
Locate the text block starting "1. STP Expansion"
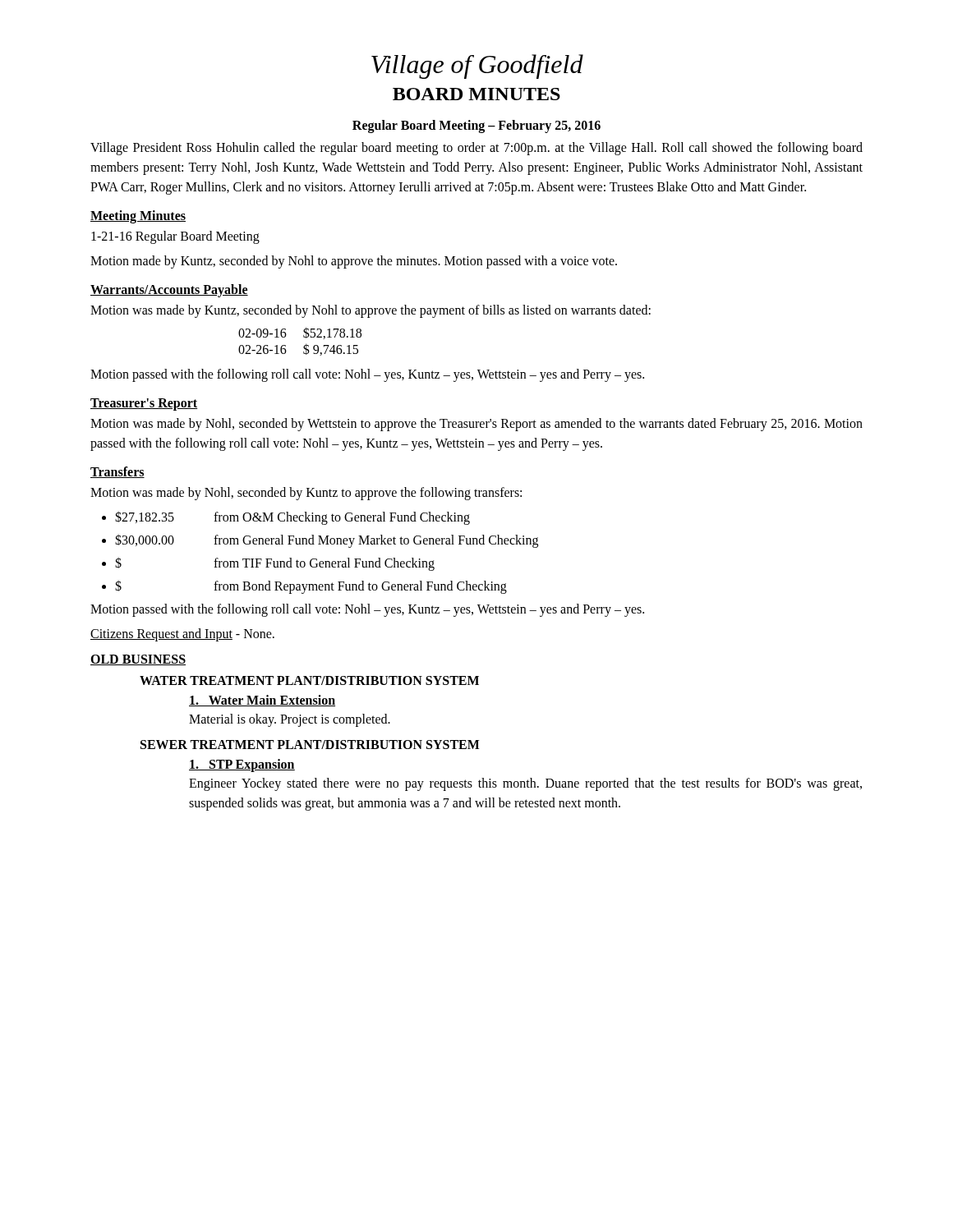click(x=242, y=764)
